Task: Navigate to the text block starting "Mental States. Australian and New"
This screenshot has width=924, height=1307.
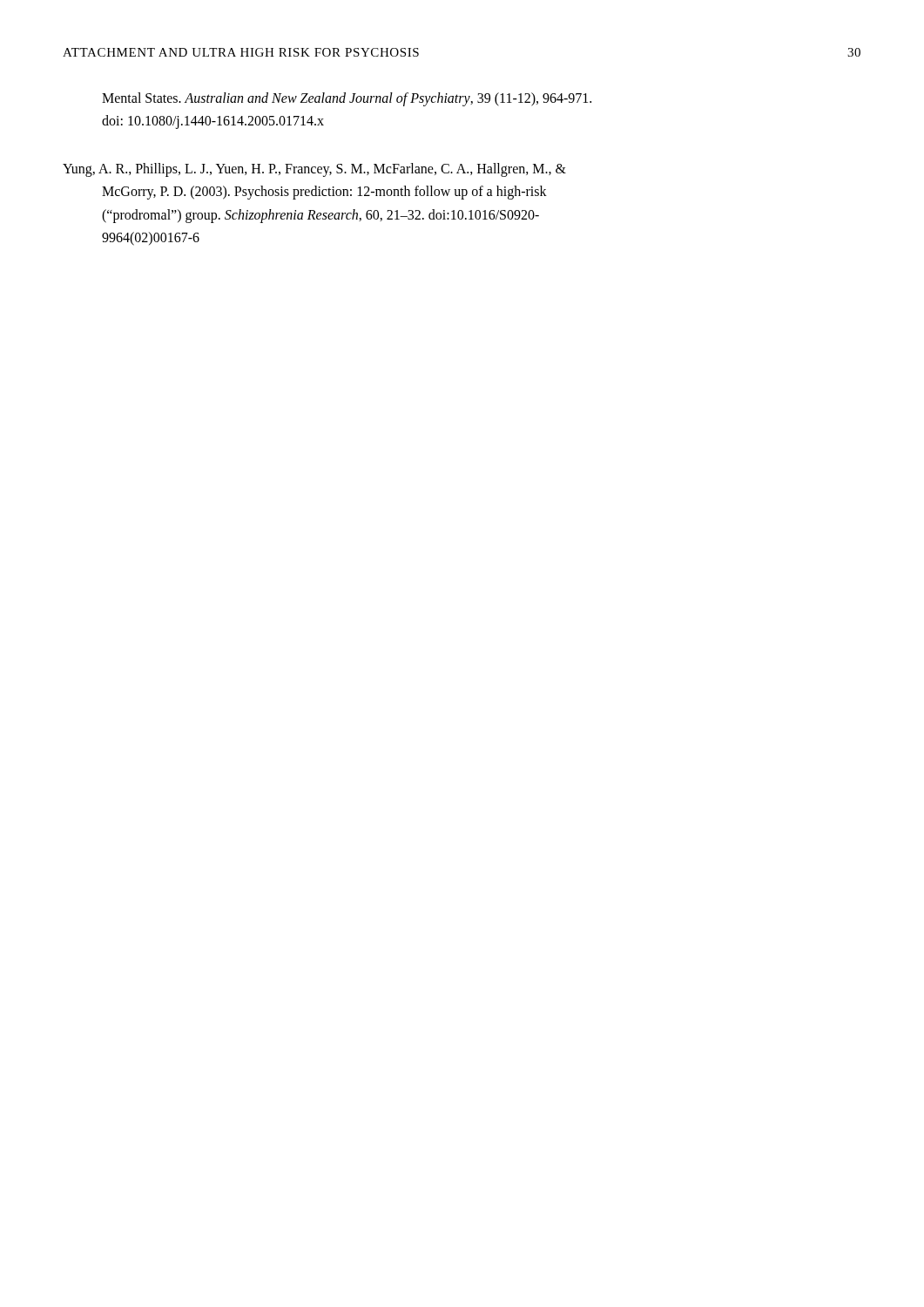Action: (x=347, y=98)
